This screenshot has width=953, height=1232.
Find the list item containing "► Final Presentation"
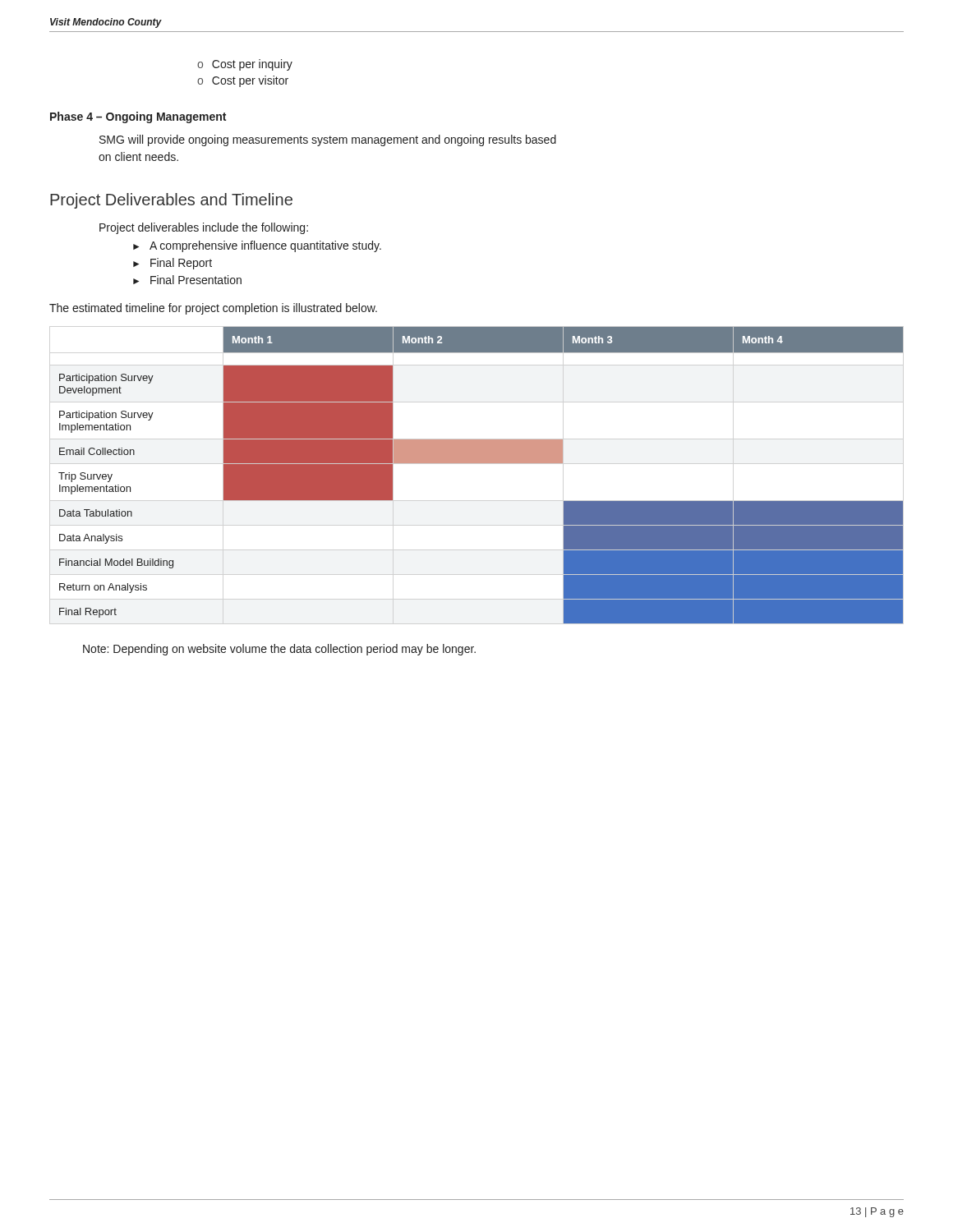[187, 280]
